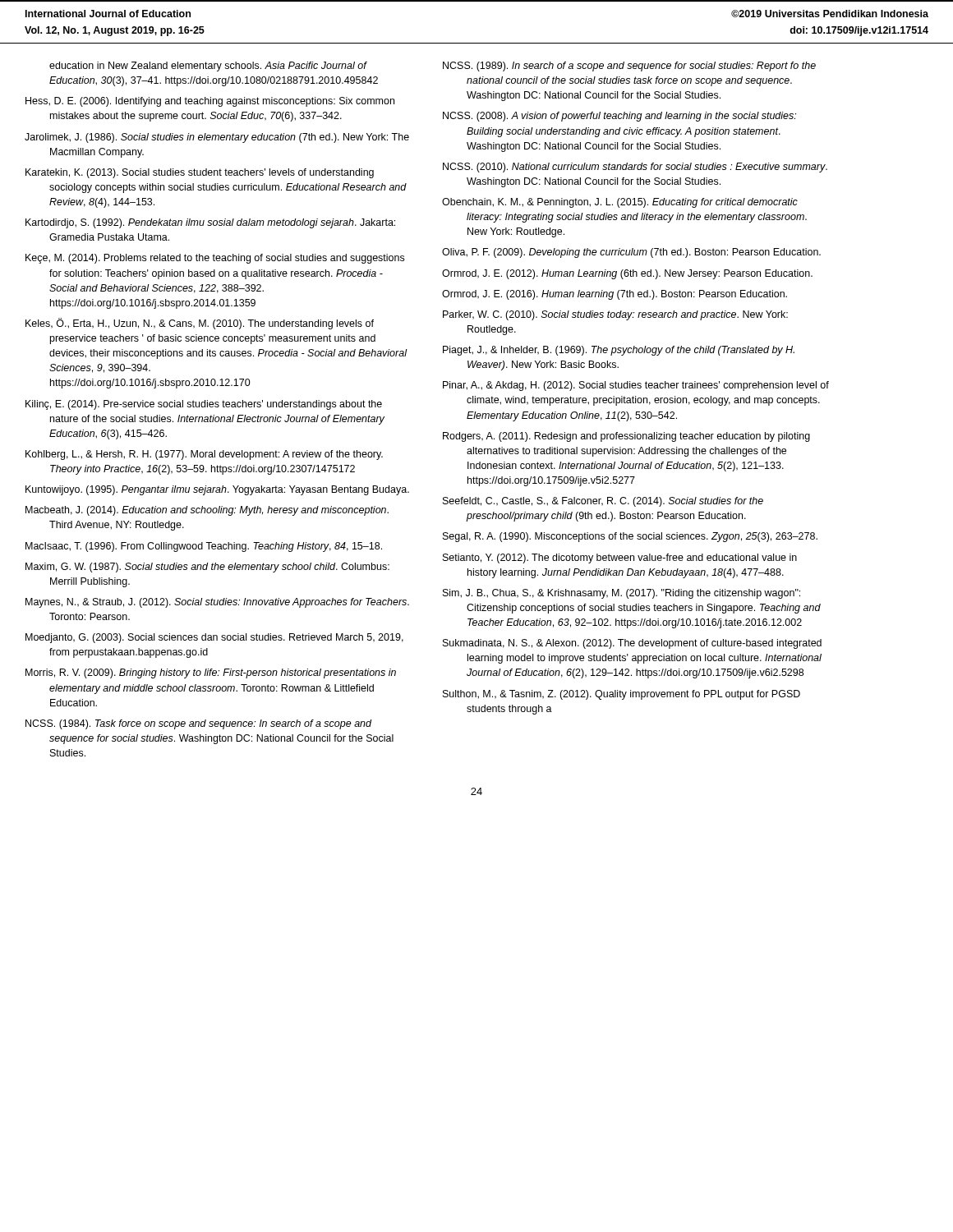Locate the passage starting "Macbeath, J. (2014). Education and schooling:"
The image size is (953, 1232).
(207, 518)
